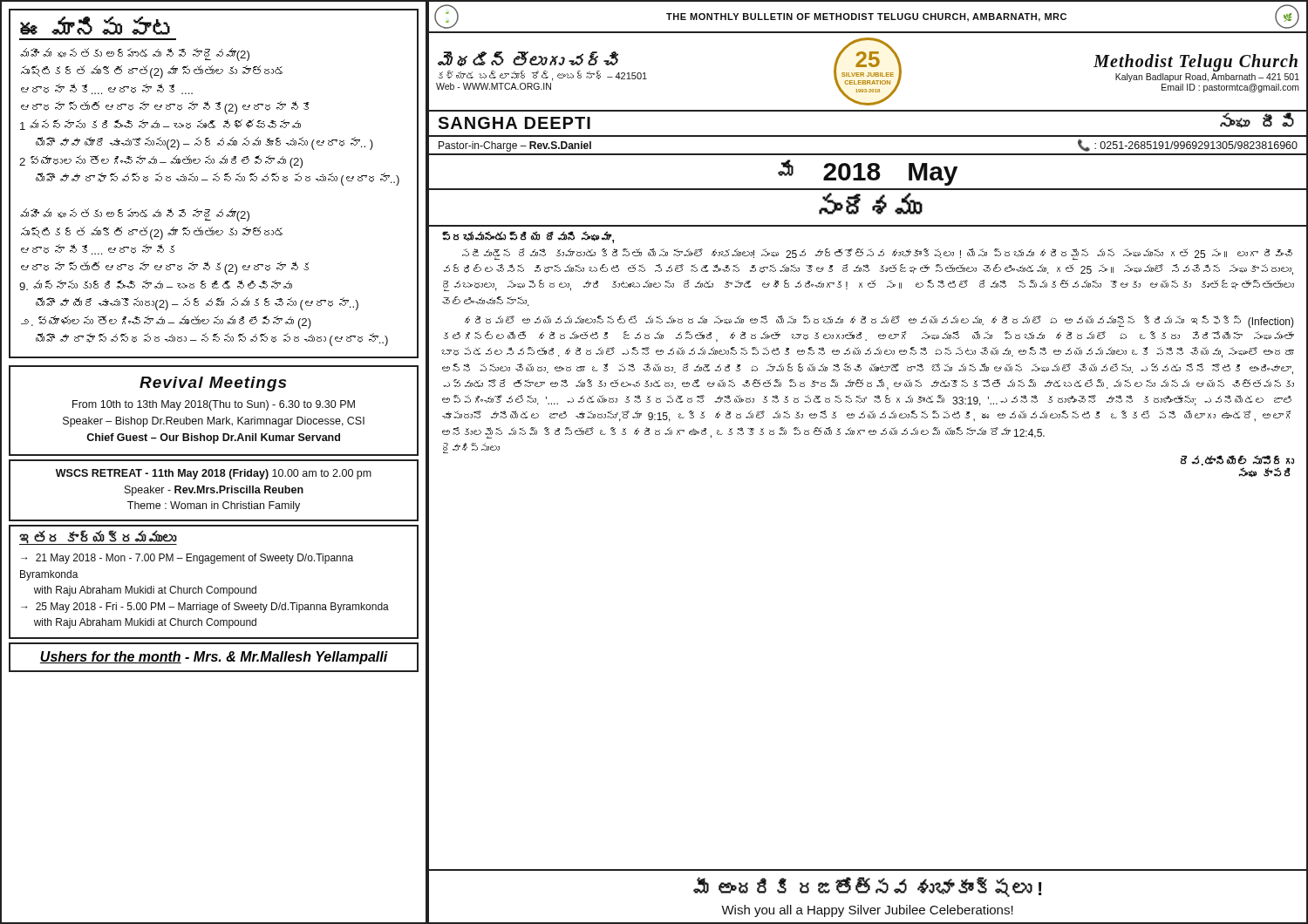Image resolution: width=1308 pixels, height=924 pixels.
Task: Click on the block starting "From 10th to 13th"
Action: click(x=214, y=421)
